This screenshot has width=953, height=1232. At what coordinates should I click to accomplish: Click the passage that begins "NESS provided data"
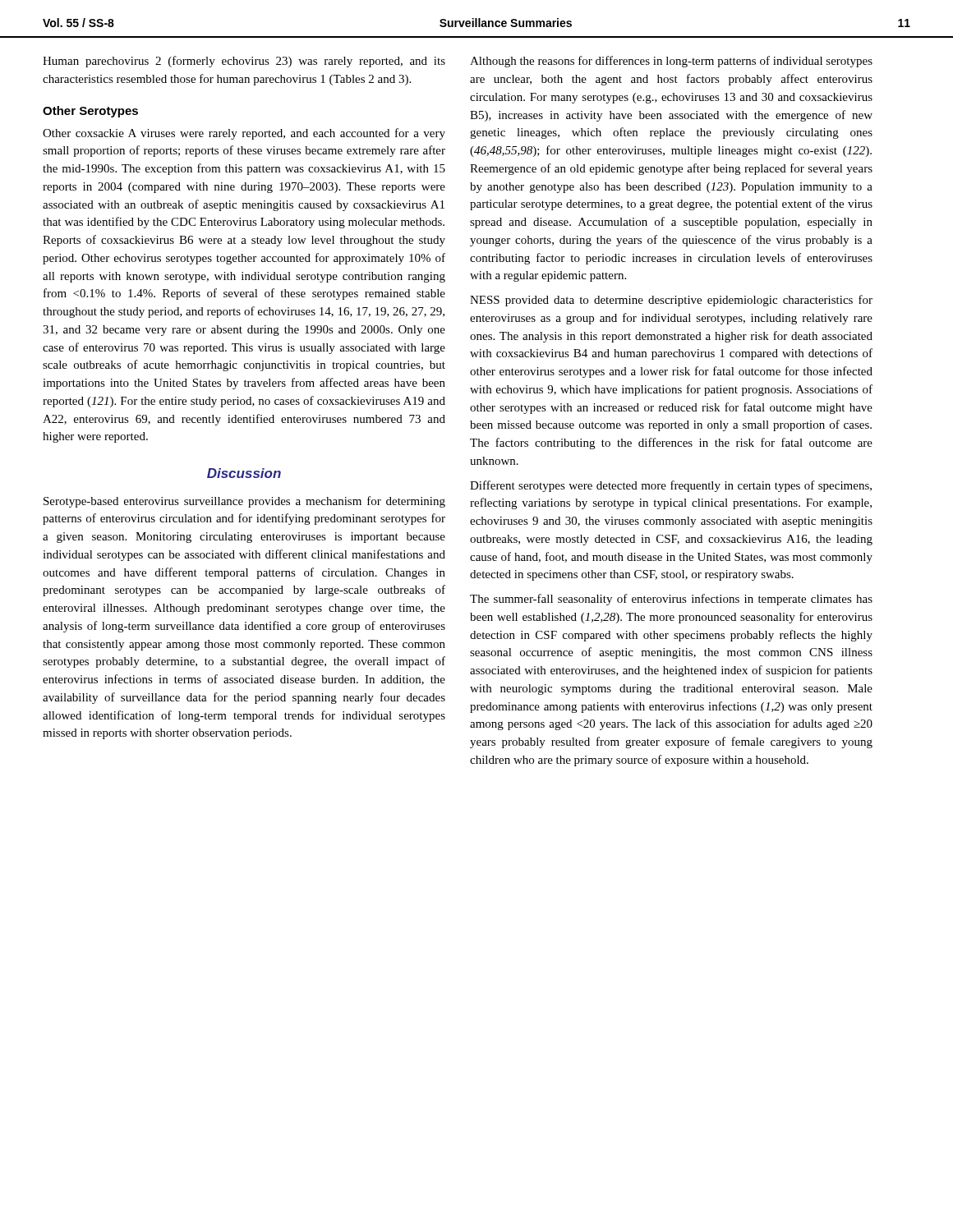(671, 381)
